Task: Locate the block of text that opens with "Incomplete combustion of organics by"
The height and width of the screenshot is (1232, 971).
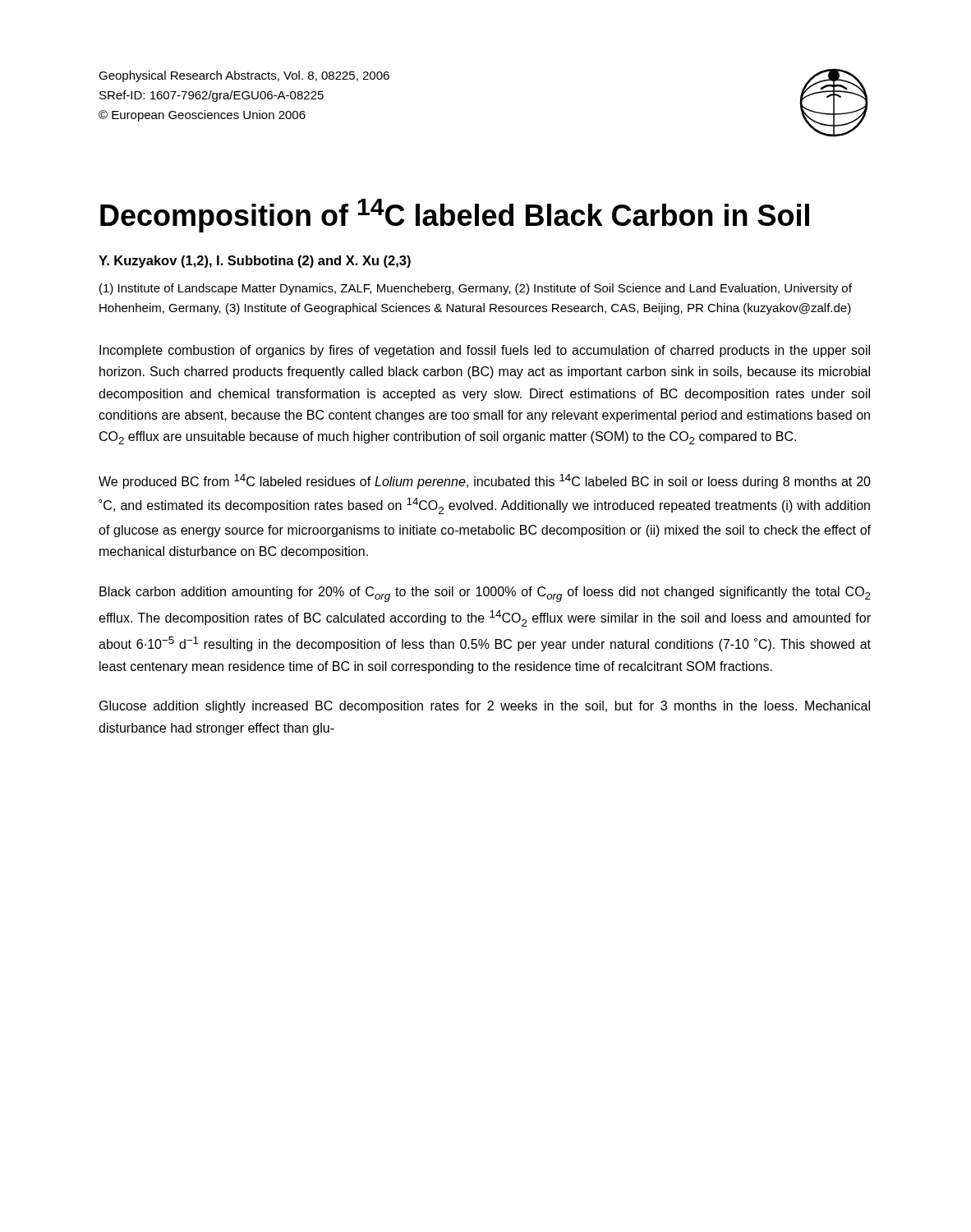Action: tap(485, 395)
